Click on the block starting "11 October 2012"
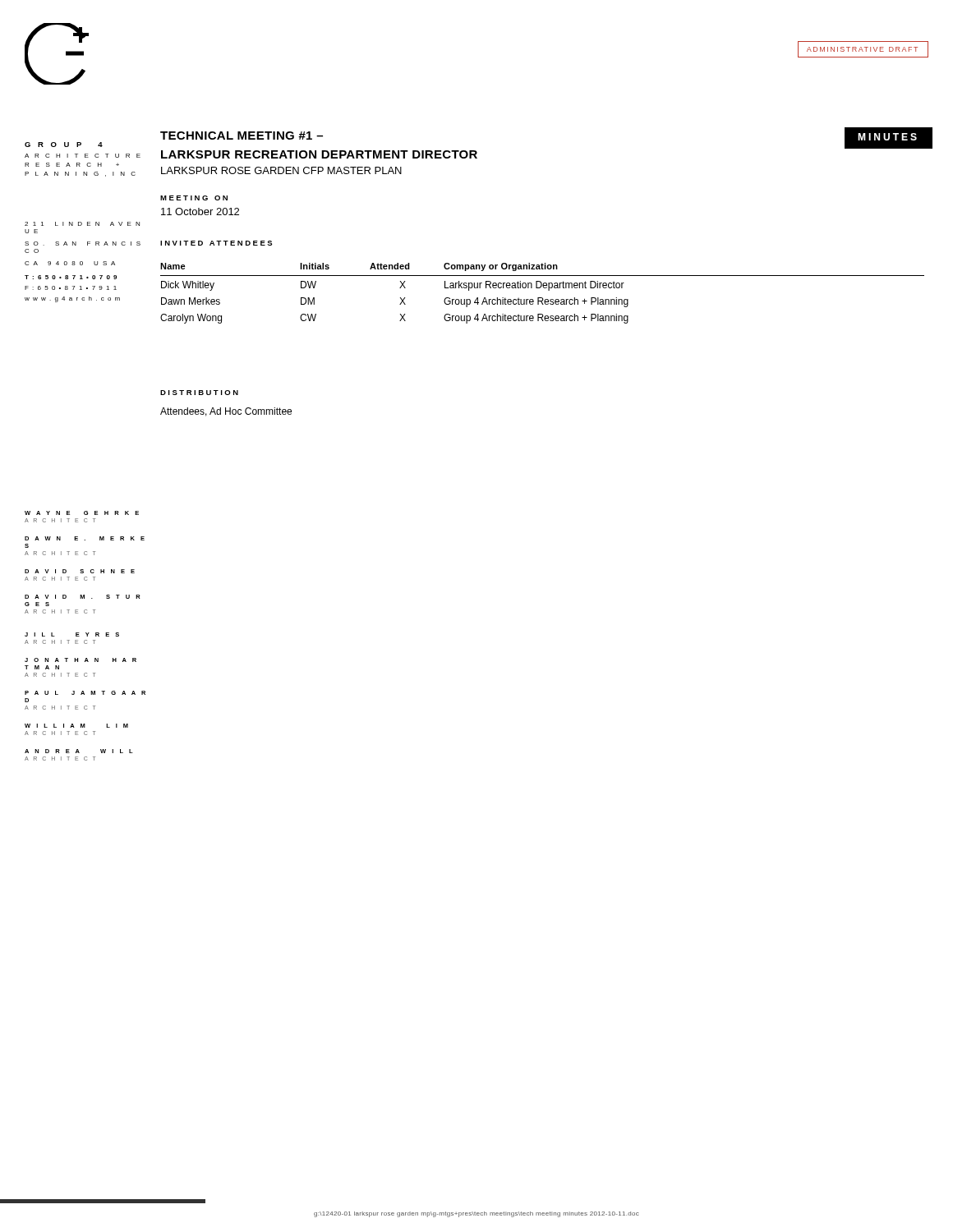Image resolution: width=953 pixels, height=1232 pixels. 200,212
